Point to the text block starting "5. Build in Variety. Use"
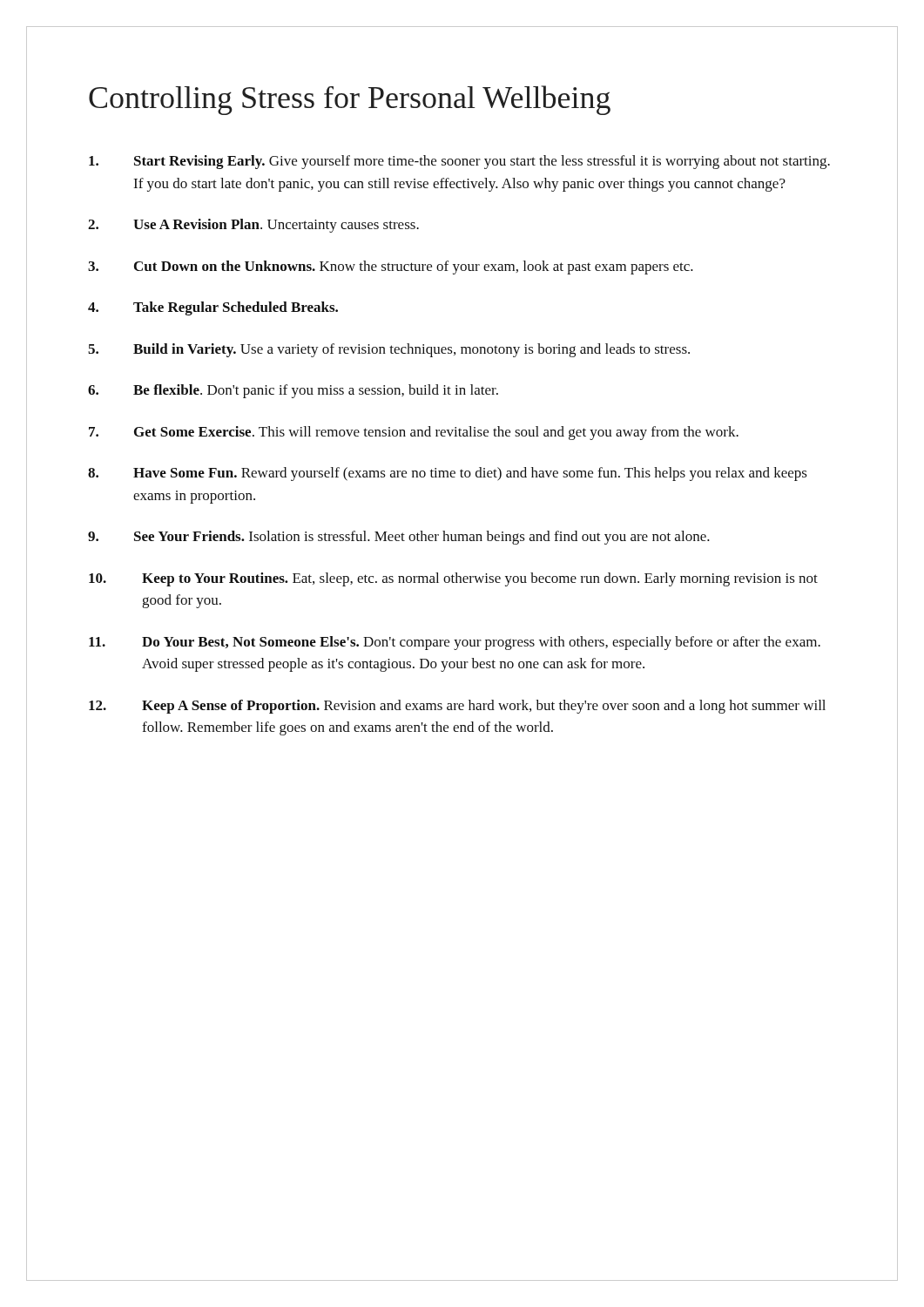Viewport: 924px width, 1307px height. (462, 349)
